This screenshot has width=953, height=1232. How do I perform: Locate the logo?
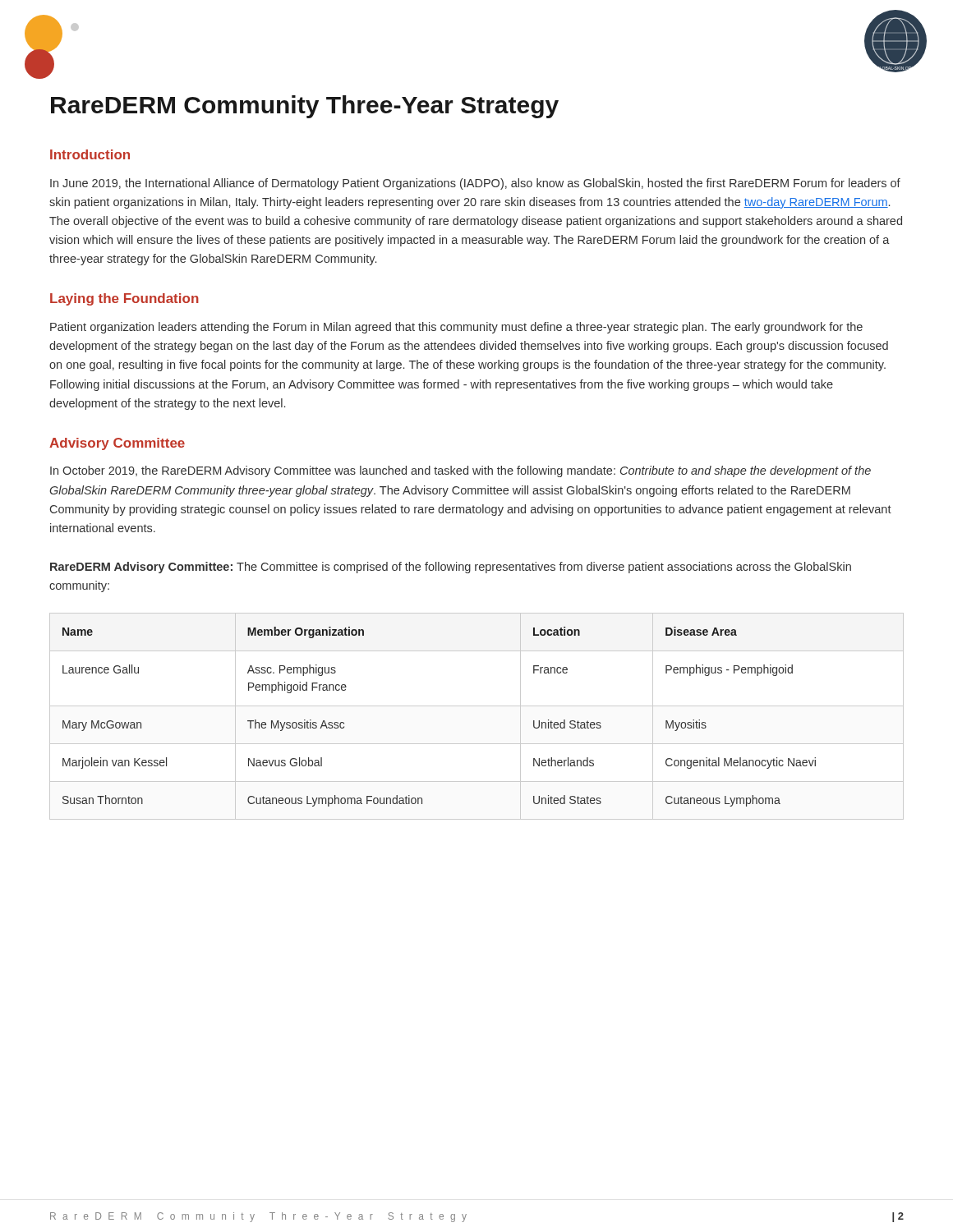pos(895,41)
